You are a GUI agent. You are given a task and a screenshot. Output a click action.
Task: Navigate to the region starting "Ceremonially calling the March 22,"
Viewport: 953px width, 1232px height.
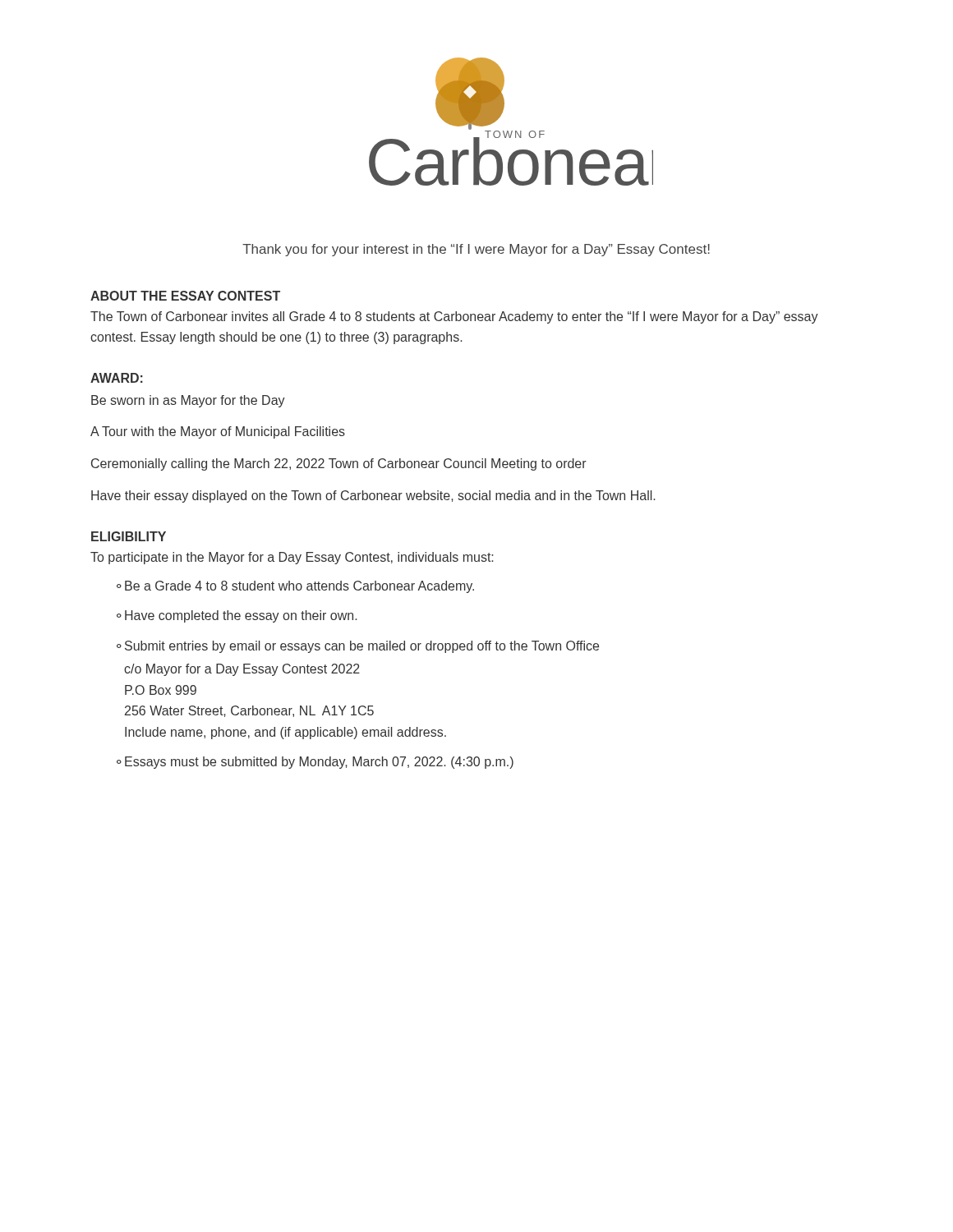coord(338,464)
